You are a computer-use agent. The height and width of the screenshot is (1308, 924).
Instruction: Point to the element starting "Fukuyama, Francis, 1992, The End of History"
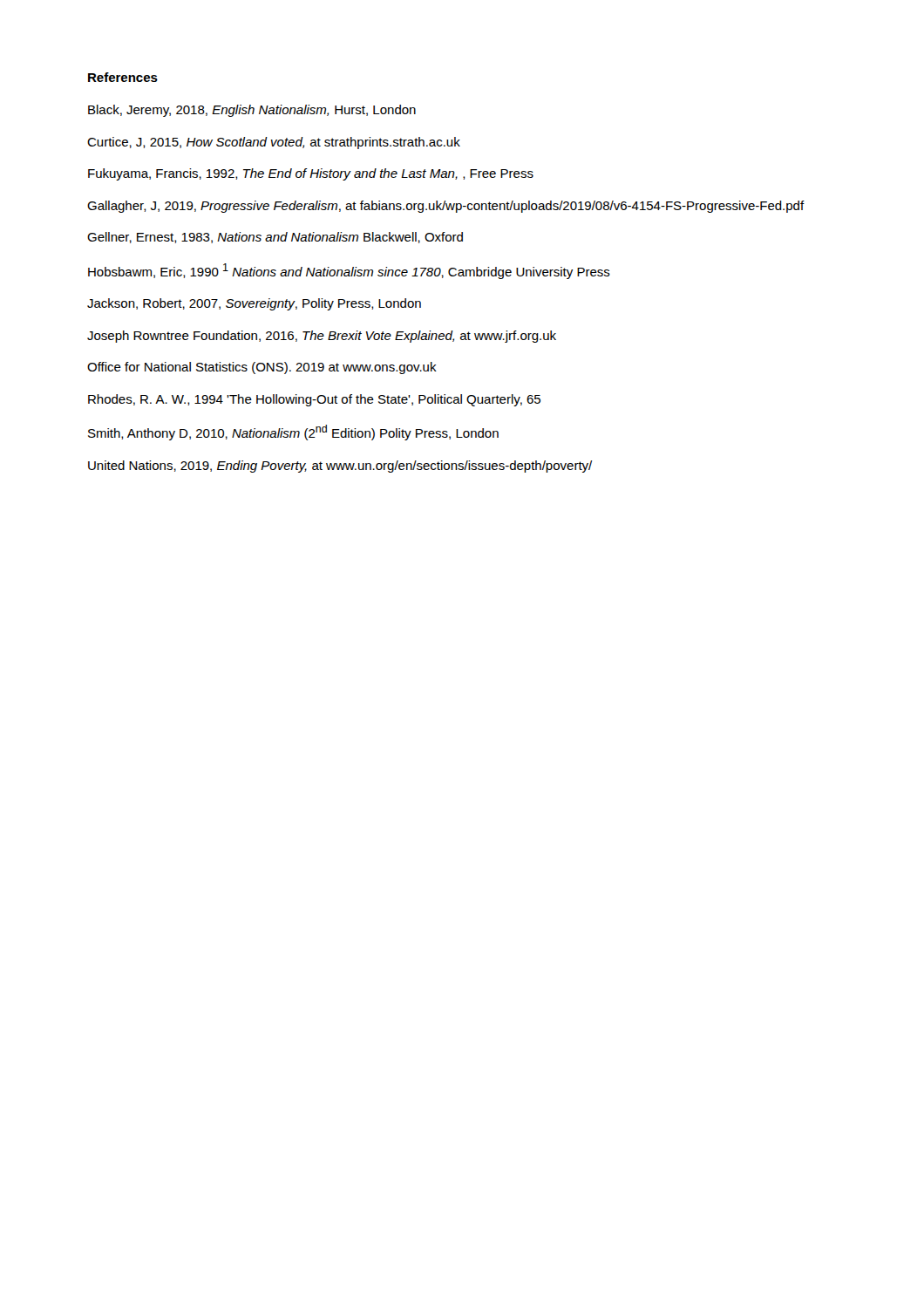click(x=310, y=173)
